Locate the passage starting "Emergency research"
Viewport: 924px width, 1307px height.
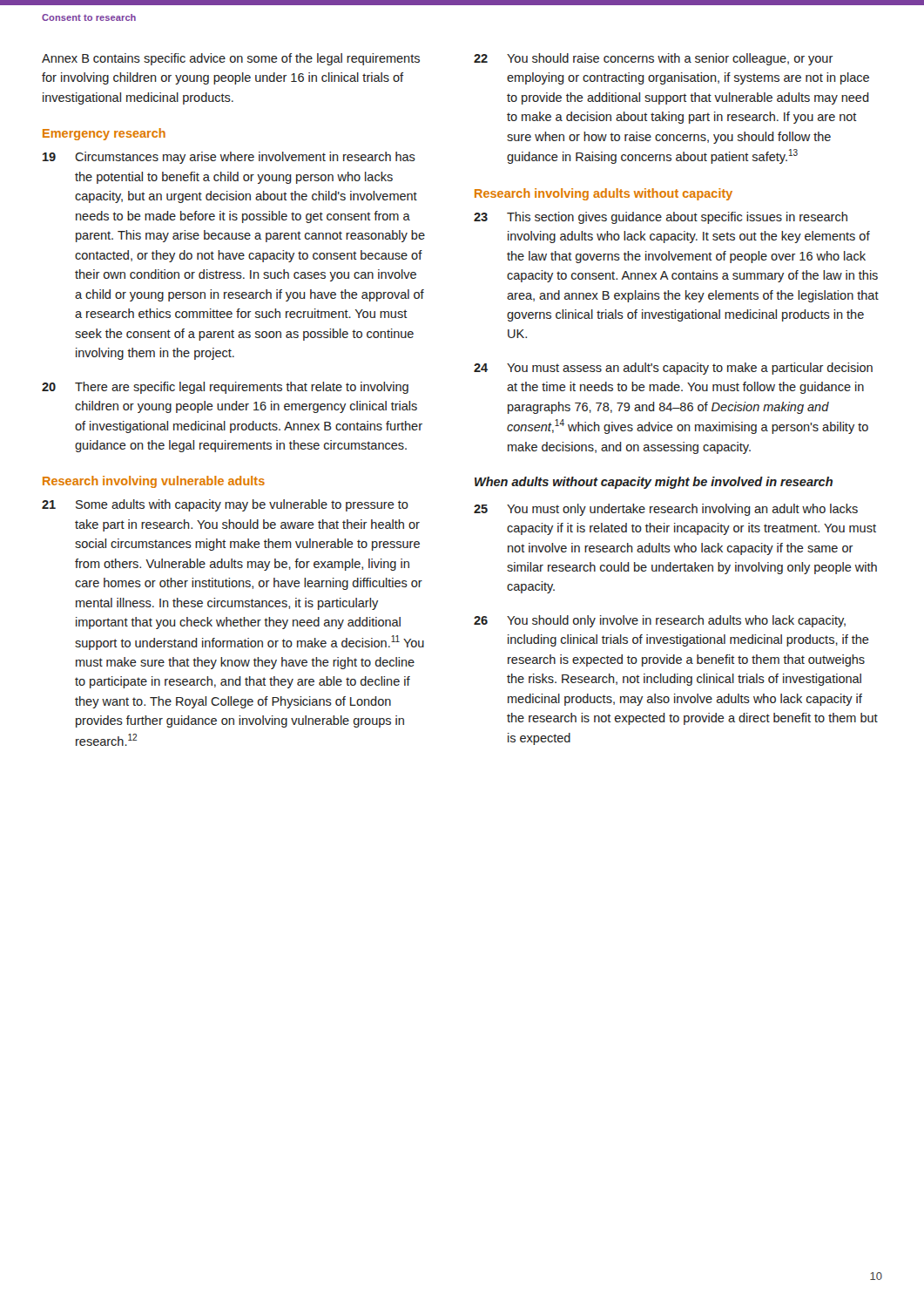pos(104,134)
